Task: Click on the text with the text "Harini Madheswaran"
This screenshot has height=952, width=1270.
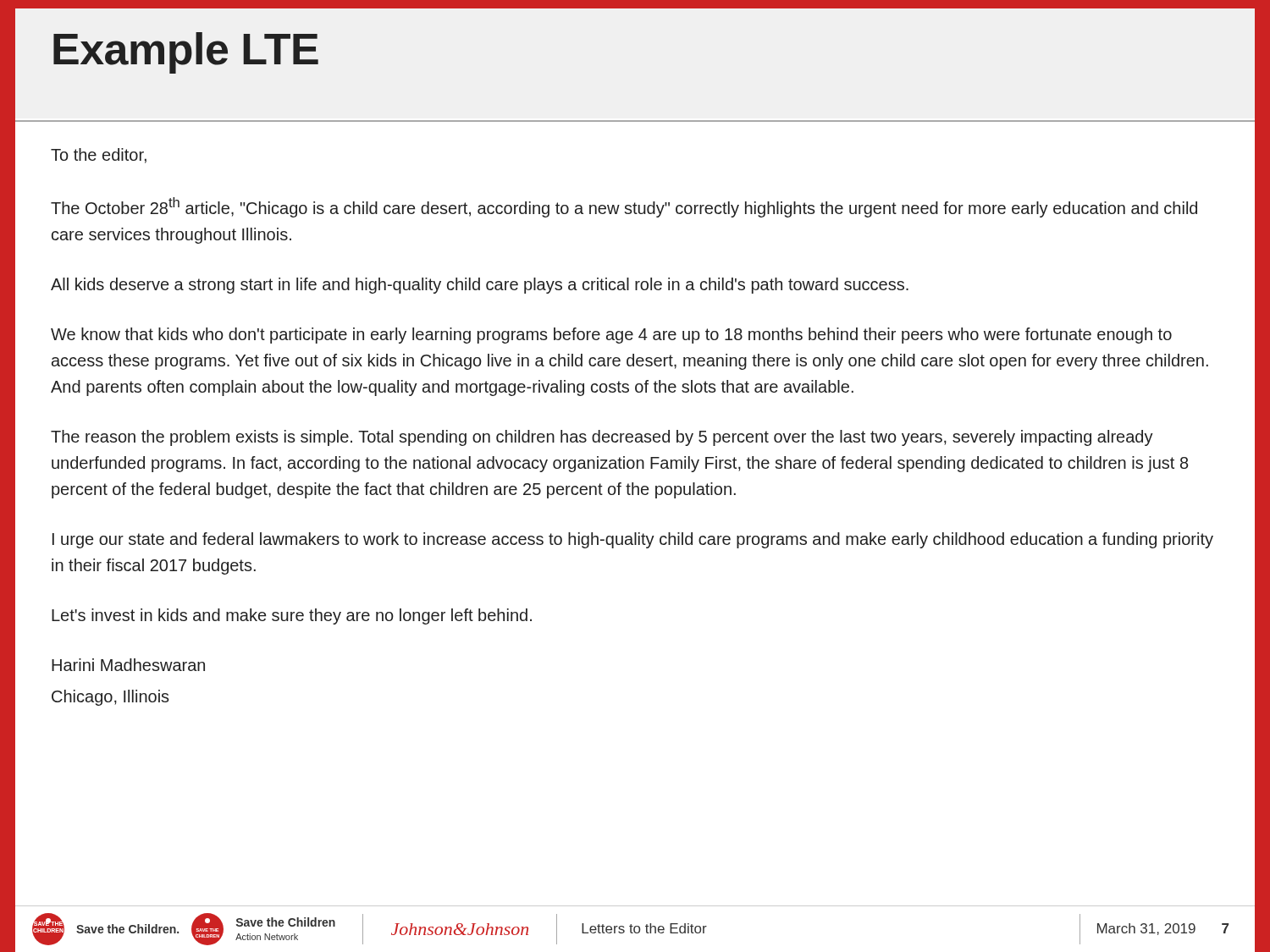Action: (128, 665)
